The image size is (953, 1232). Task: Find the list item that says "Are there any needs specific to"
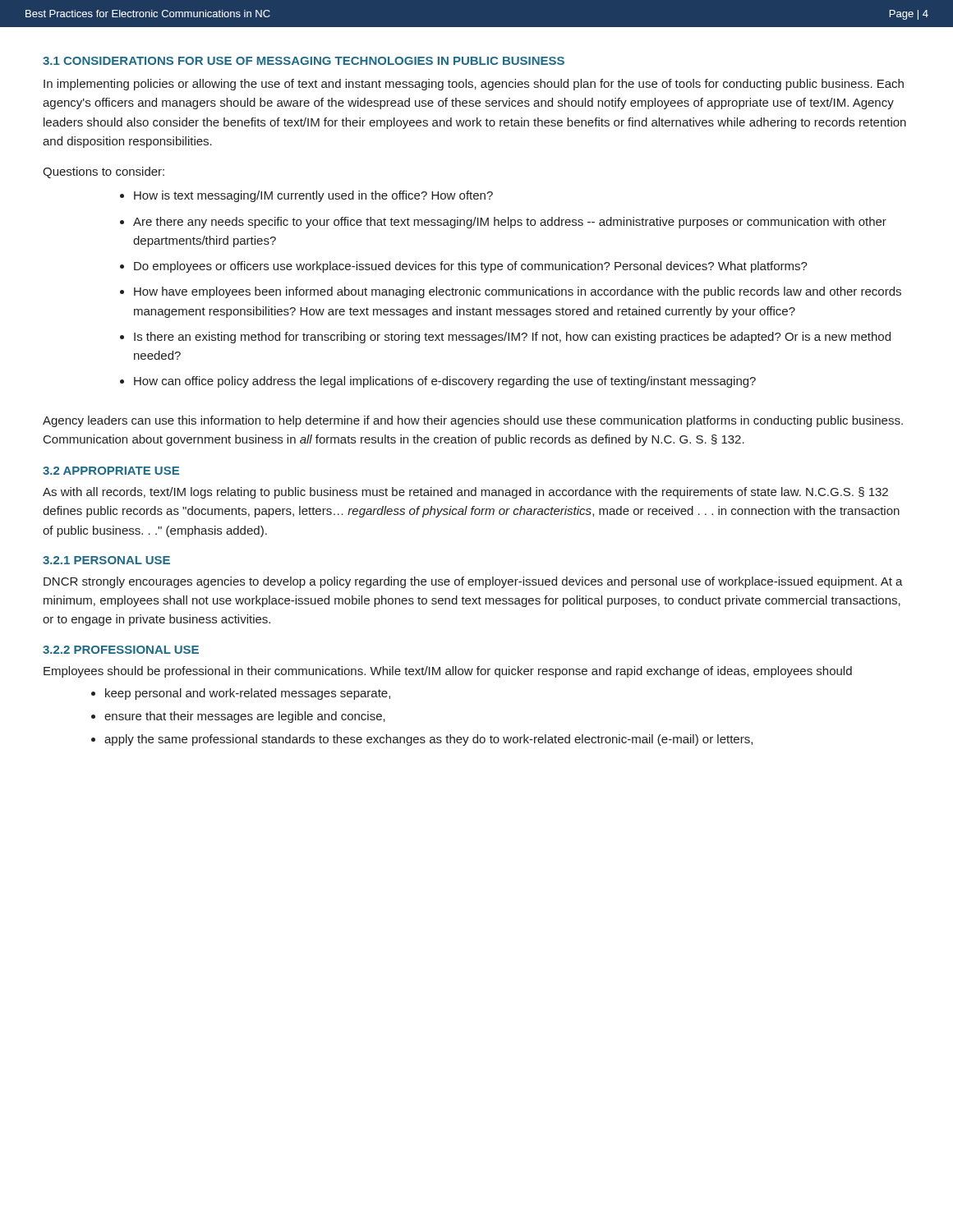tap(510, 231)
